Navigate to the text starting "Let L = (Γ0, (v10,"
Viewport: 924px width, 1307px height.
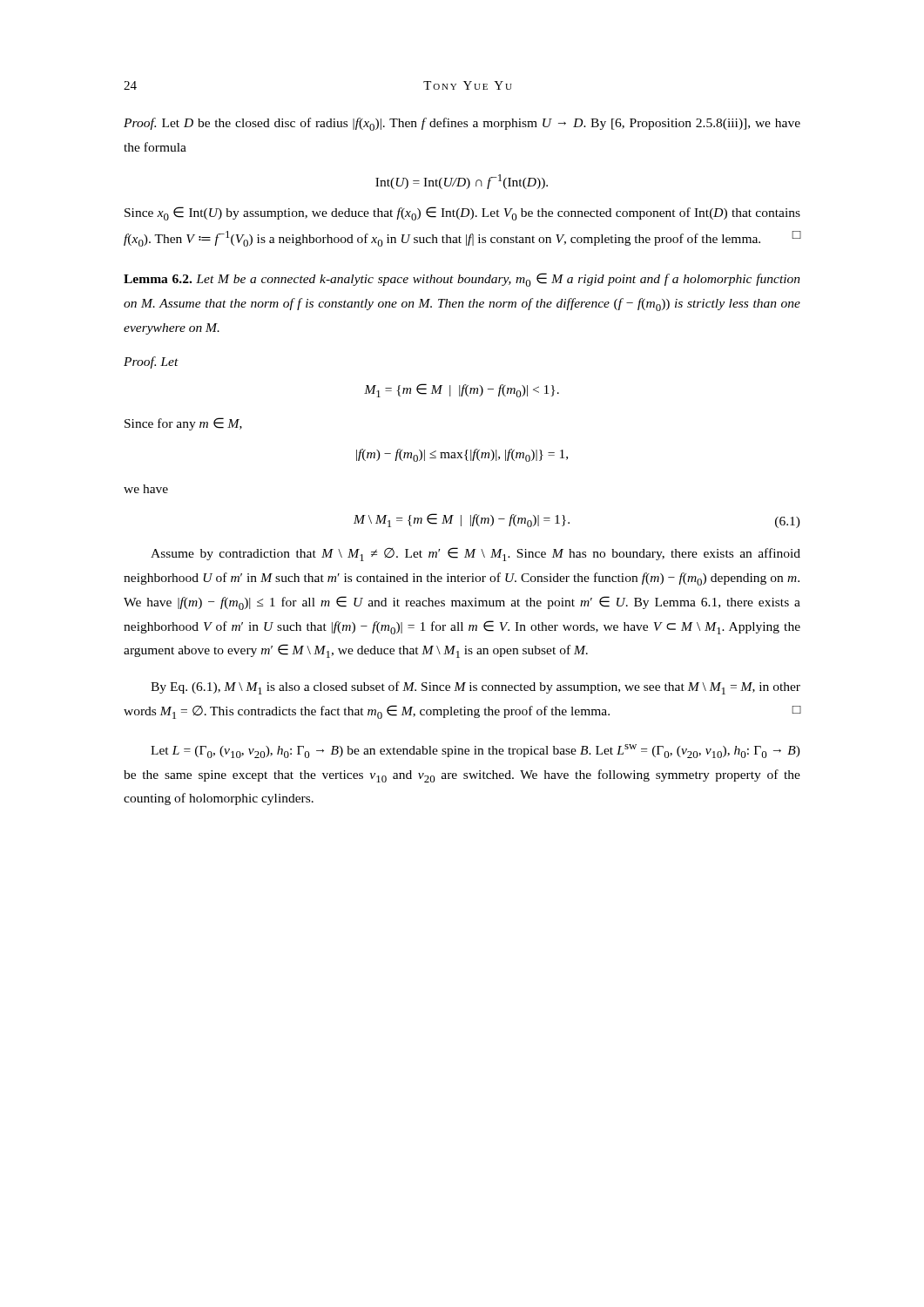(x=462, y=773)
